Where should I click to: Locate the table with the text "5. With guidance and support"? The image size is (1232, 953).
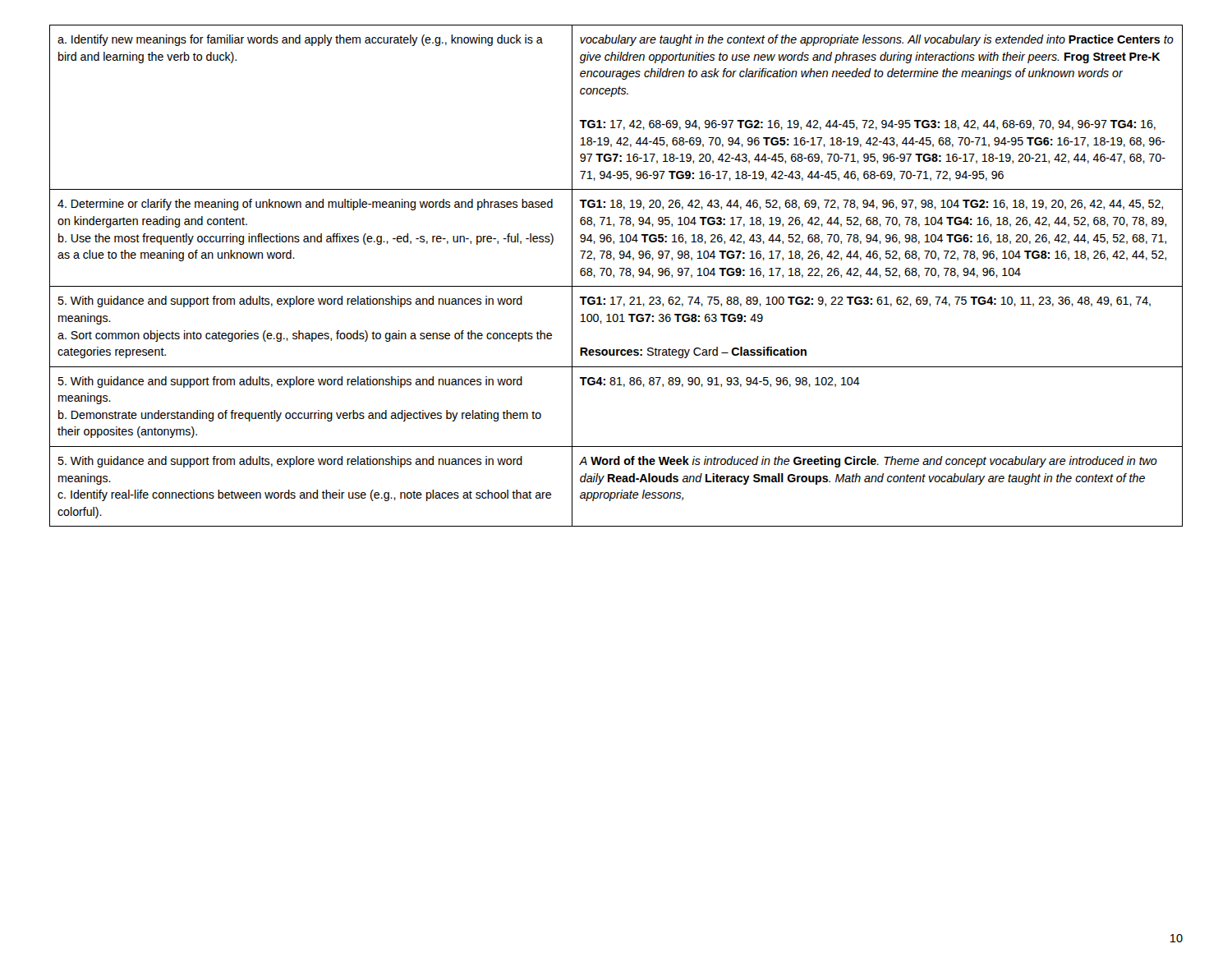tap(616, 276)
